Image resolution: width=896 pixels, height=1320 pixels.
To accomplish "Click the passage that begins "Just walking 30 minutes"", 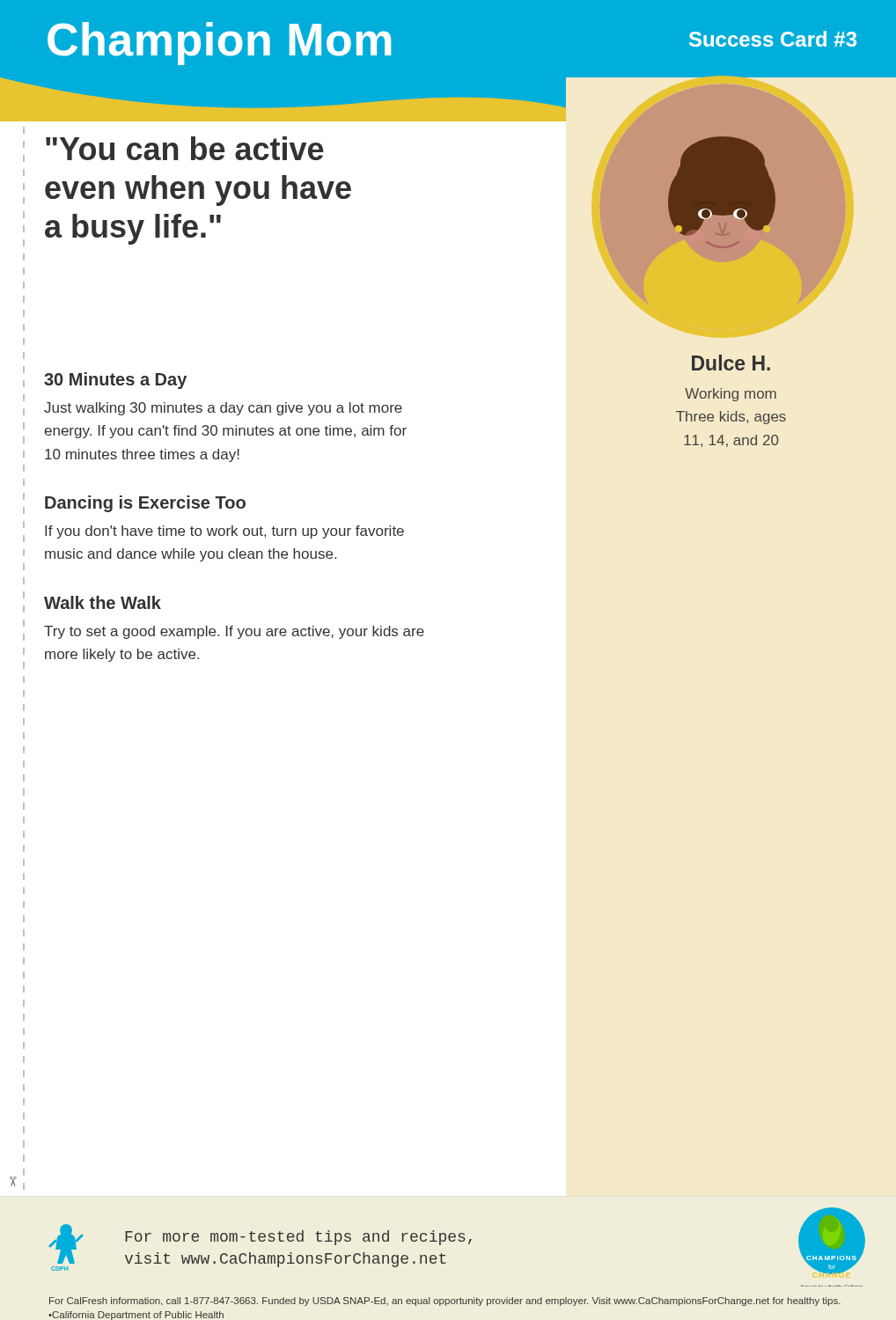I will pos(225,431).
